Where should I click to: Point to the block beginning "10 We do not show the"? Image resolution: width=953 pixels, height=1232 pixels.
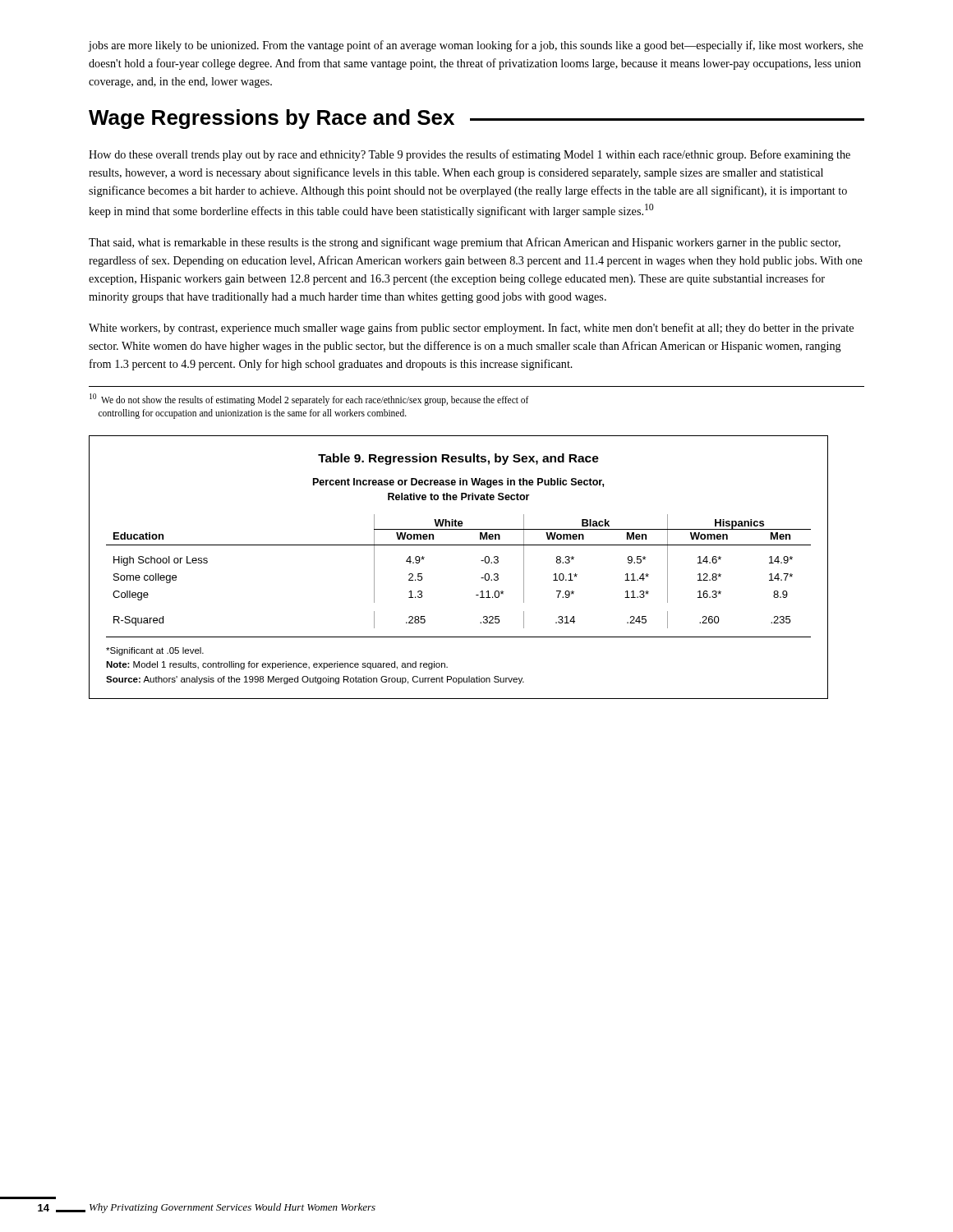tap(476, 406)
